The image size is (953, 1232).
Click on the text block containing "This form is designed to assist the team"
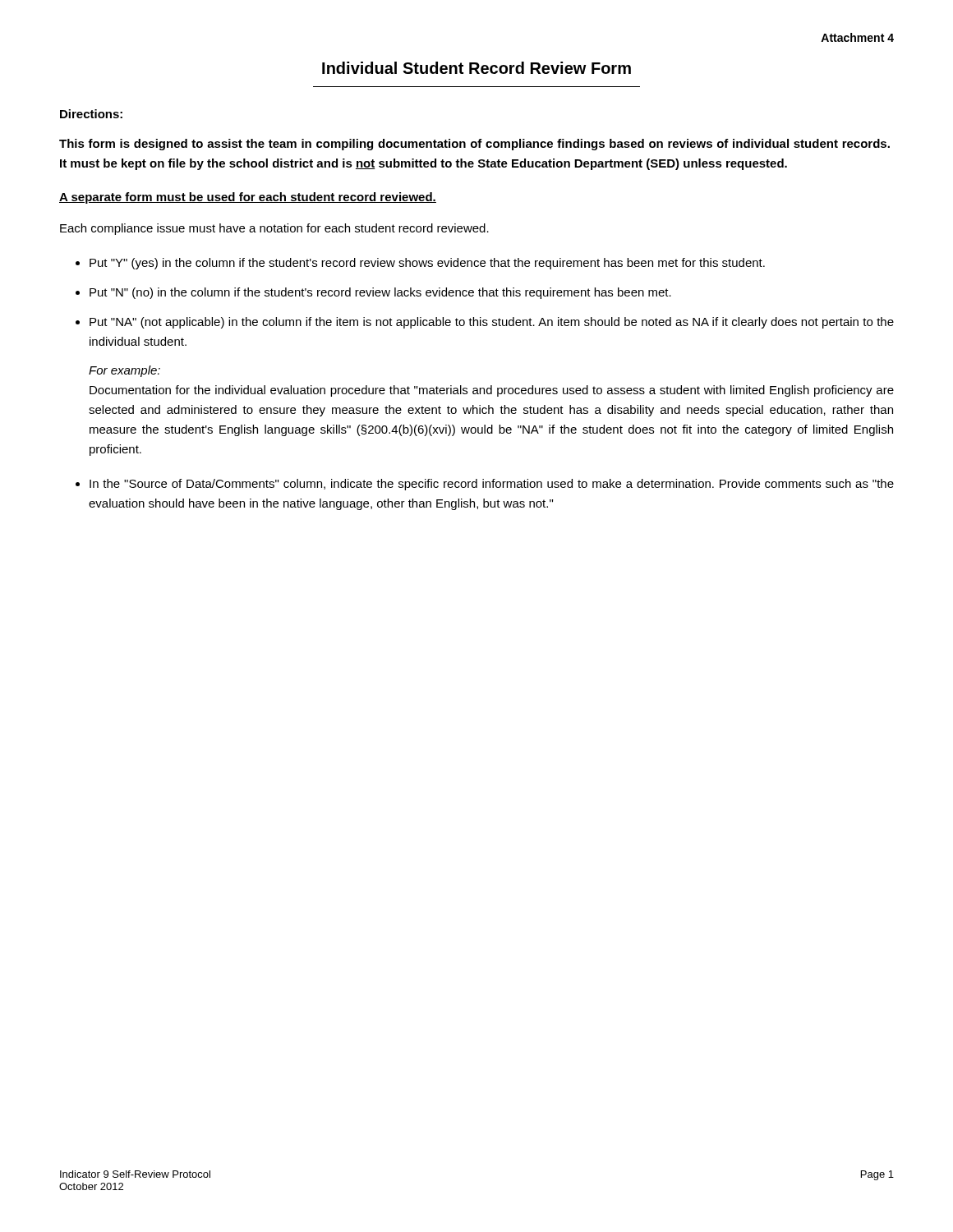coord(476,153)
